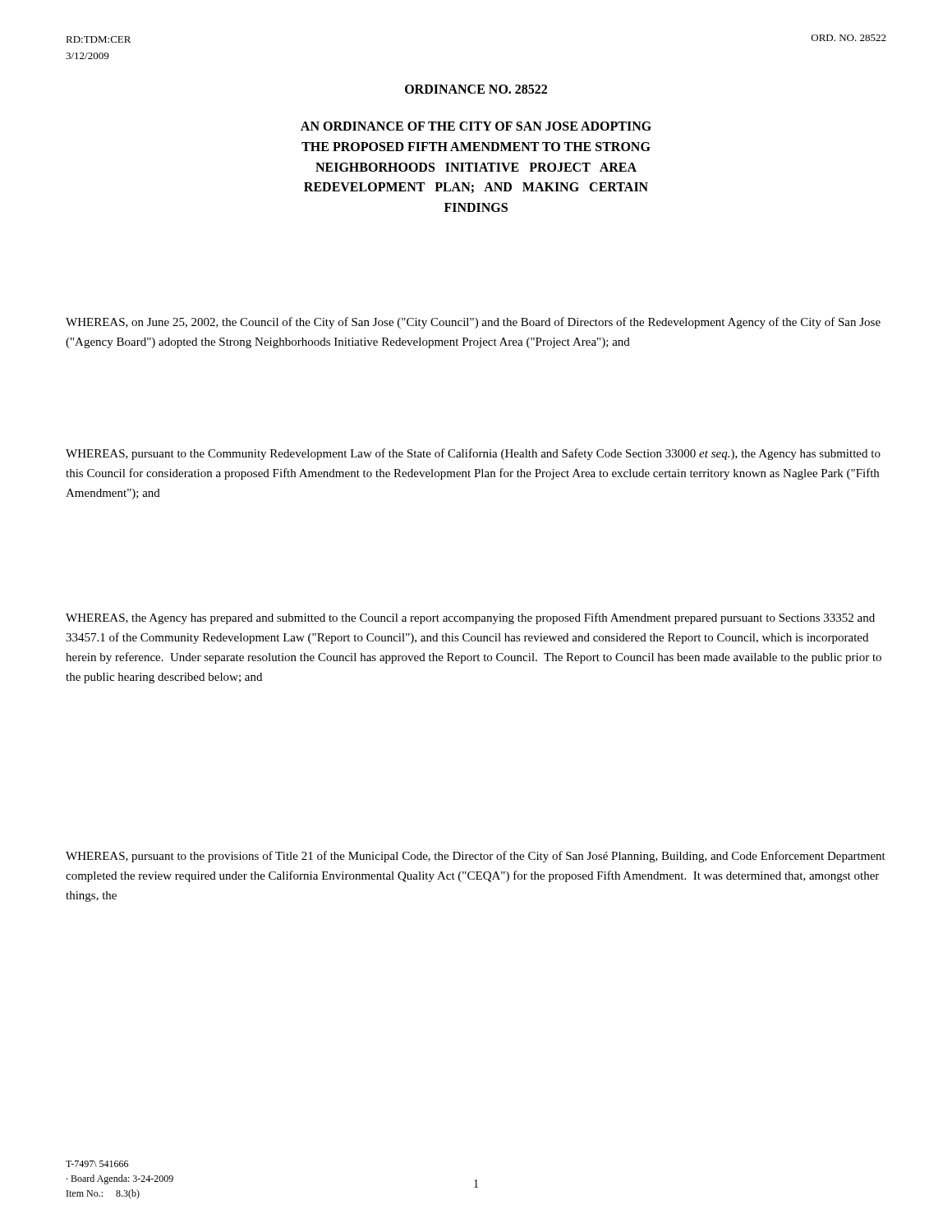Click on the passage starting "AN ORDINANCE OF THE CITY OF"
The image size is (952, 1232).
[x=476, y=167]
